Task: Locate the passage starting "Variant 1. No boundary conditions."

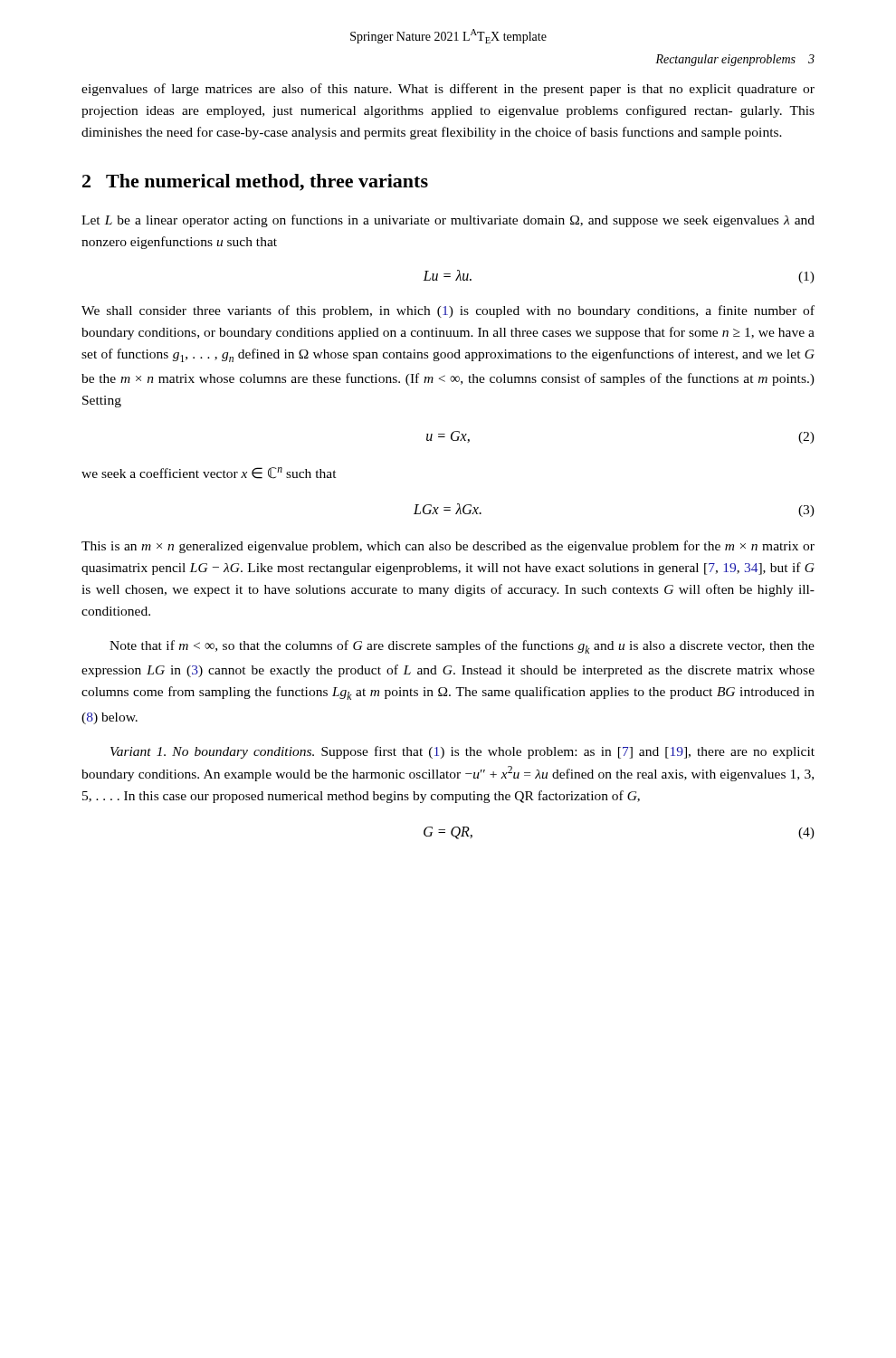Action: 448,773
